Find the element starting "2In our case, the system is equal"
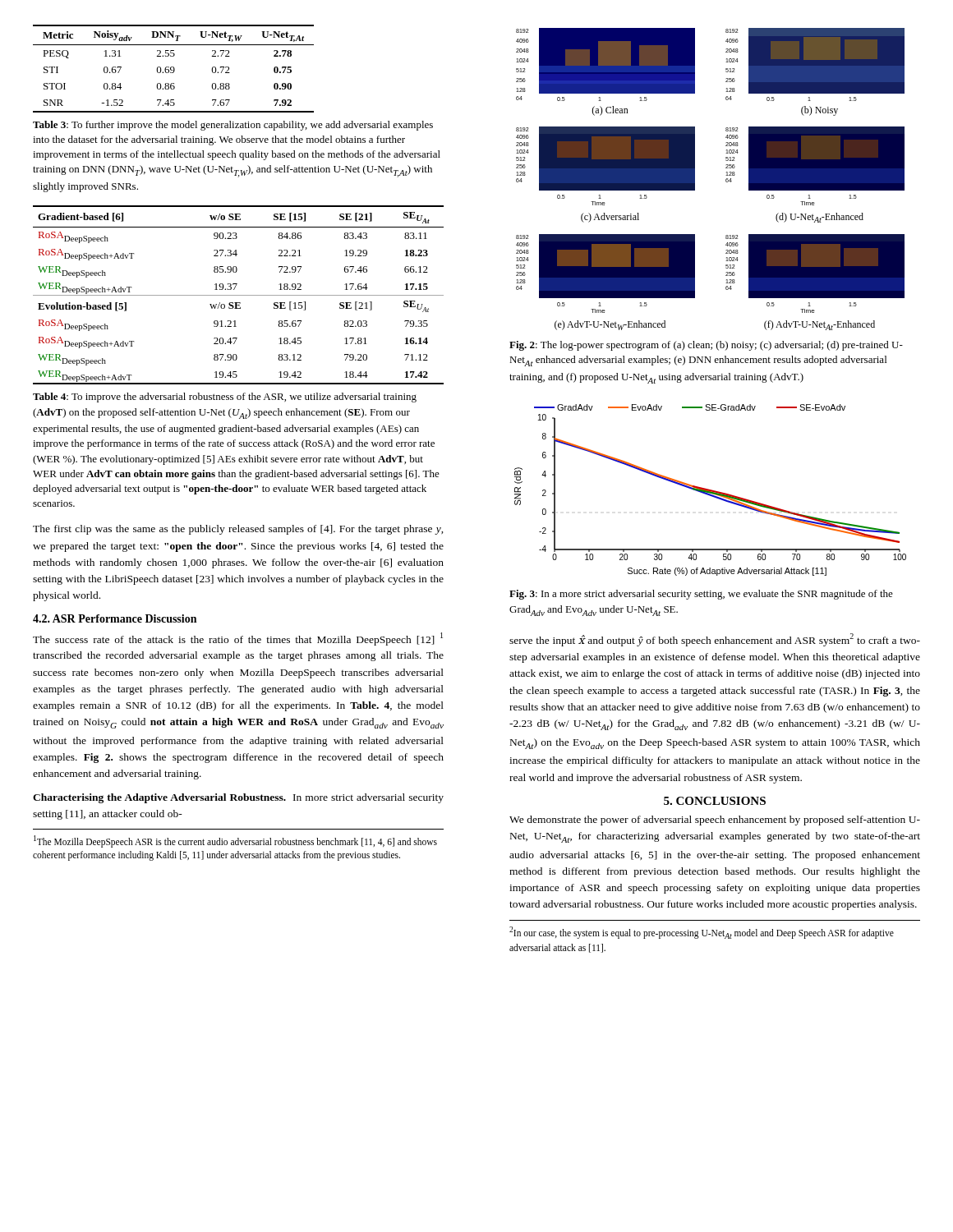 coord(702,939)
